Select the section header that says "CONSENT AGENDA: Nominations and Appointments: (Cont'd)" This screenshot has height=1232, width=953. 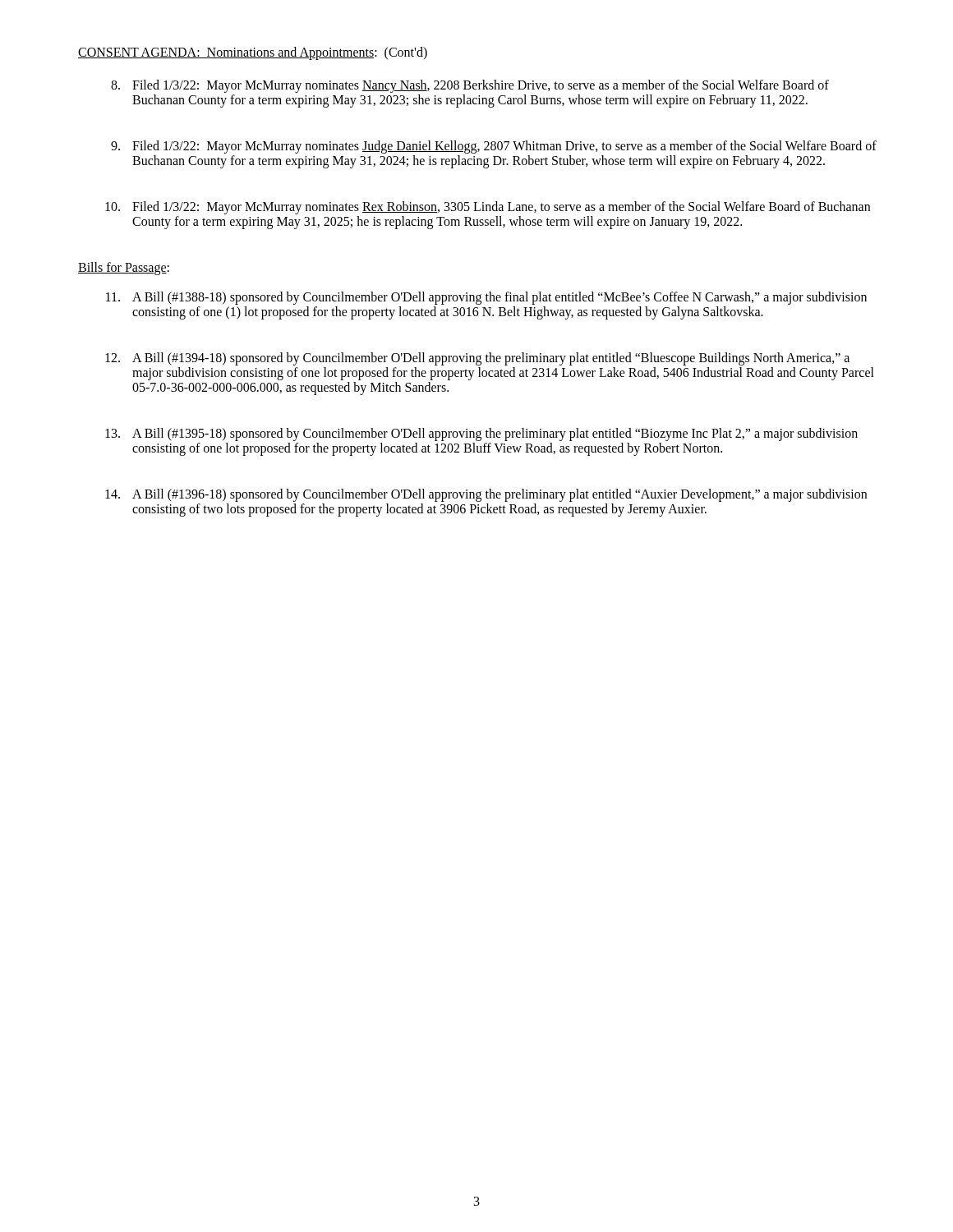point(253,52)
